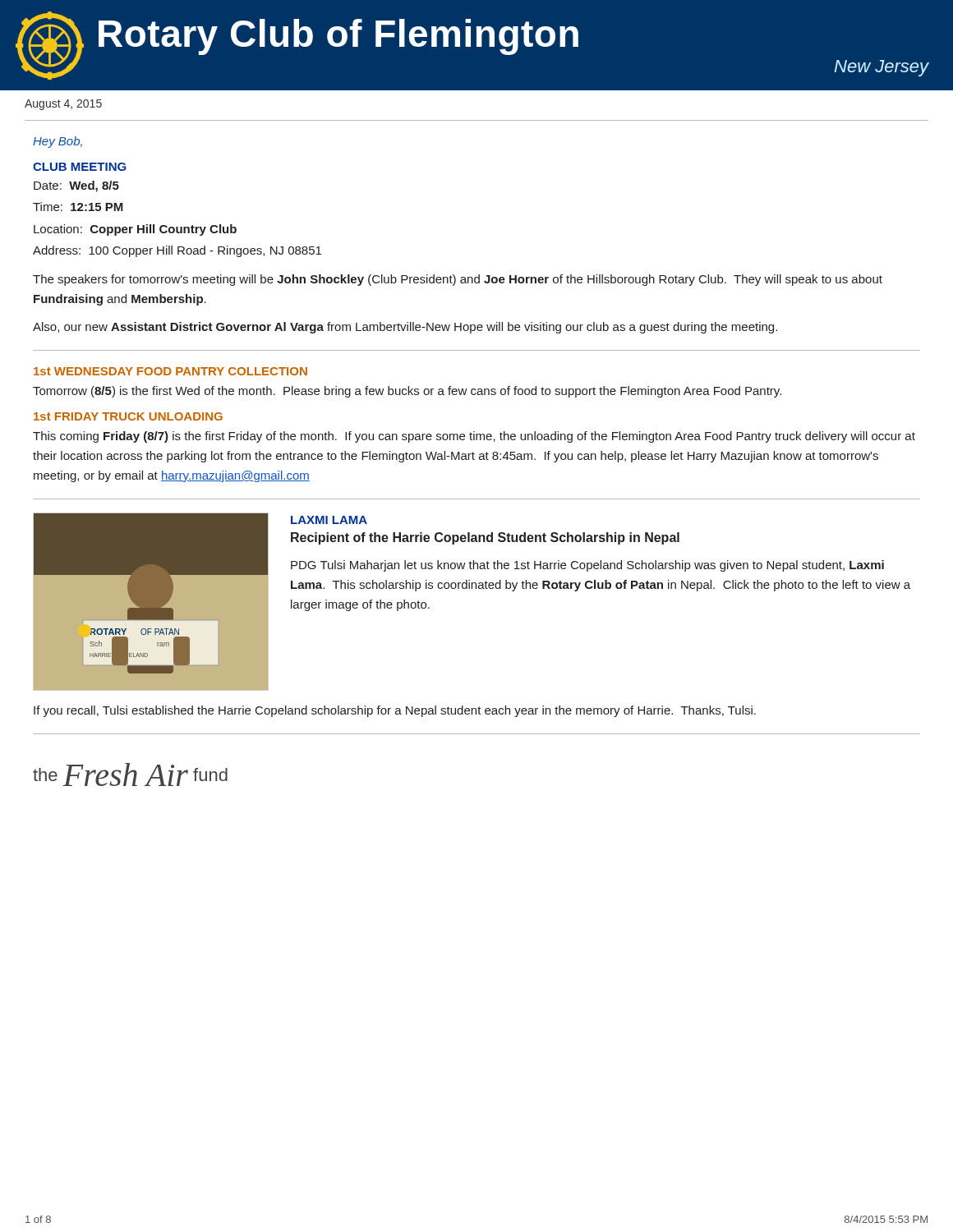
Task: Click on the text block that reads "Also, our new Assistant District Governor Al"
Action: click(406, 326)
